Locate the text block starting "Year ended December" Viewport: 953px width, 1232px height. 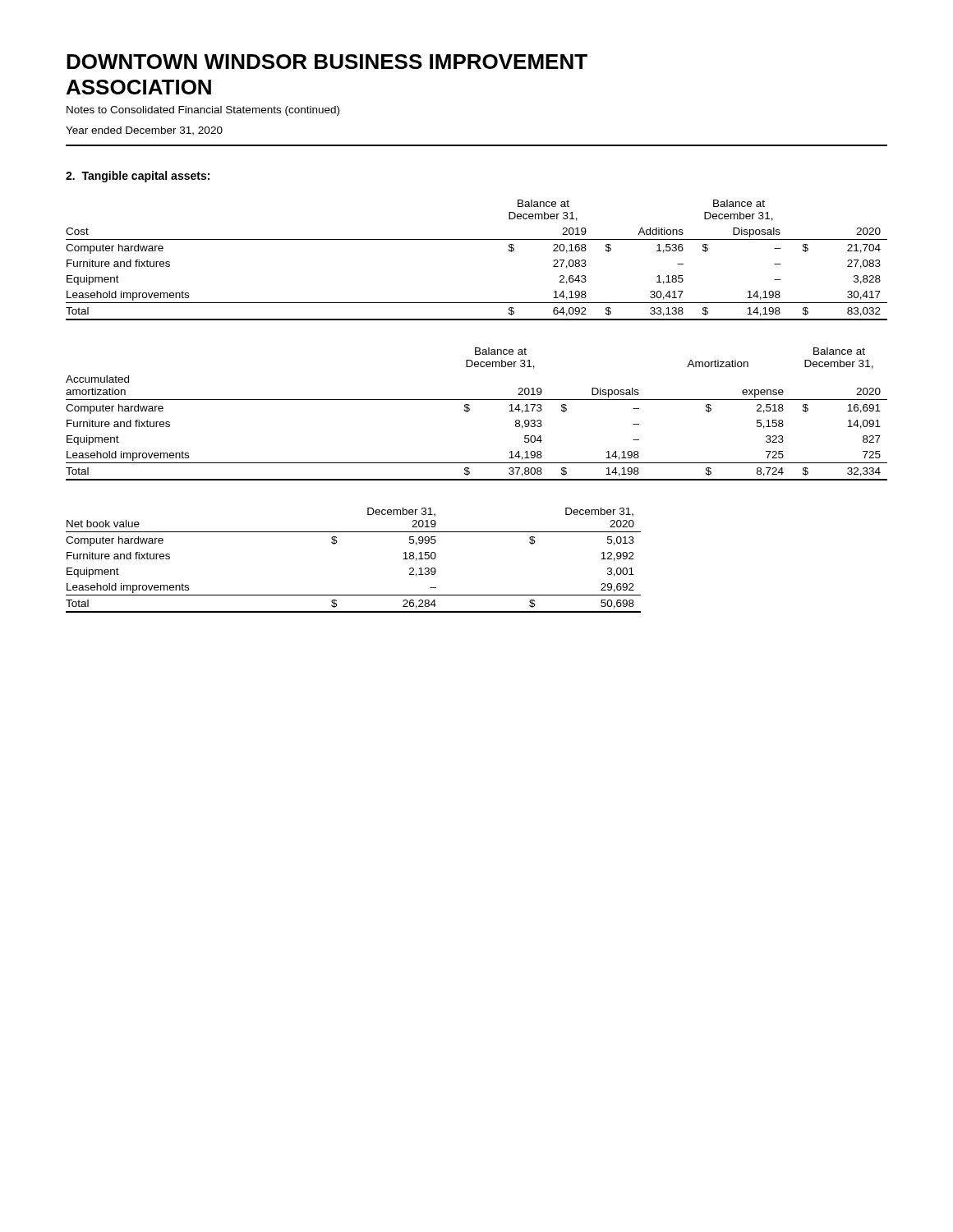(x=144, y=130)
